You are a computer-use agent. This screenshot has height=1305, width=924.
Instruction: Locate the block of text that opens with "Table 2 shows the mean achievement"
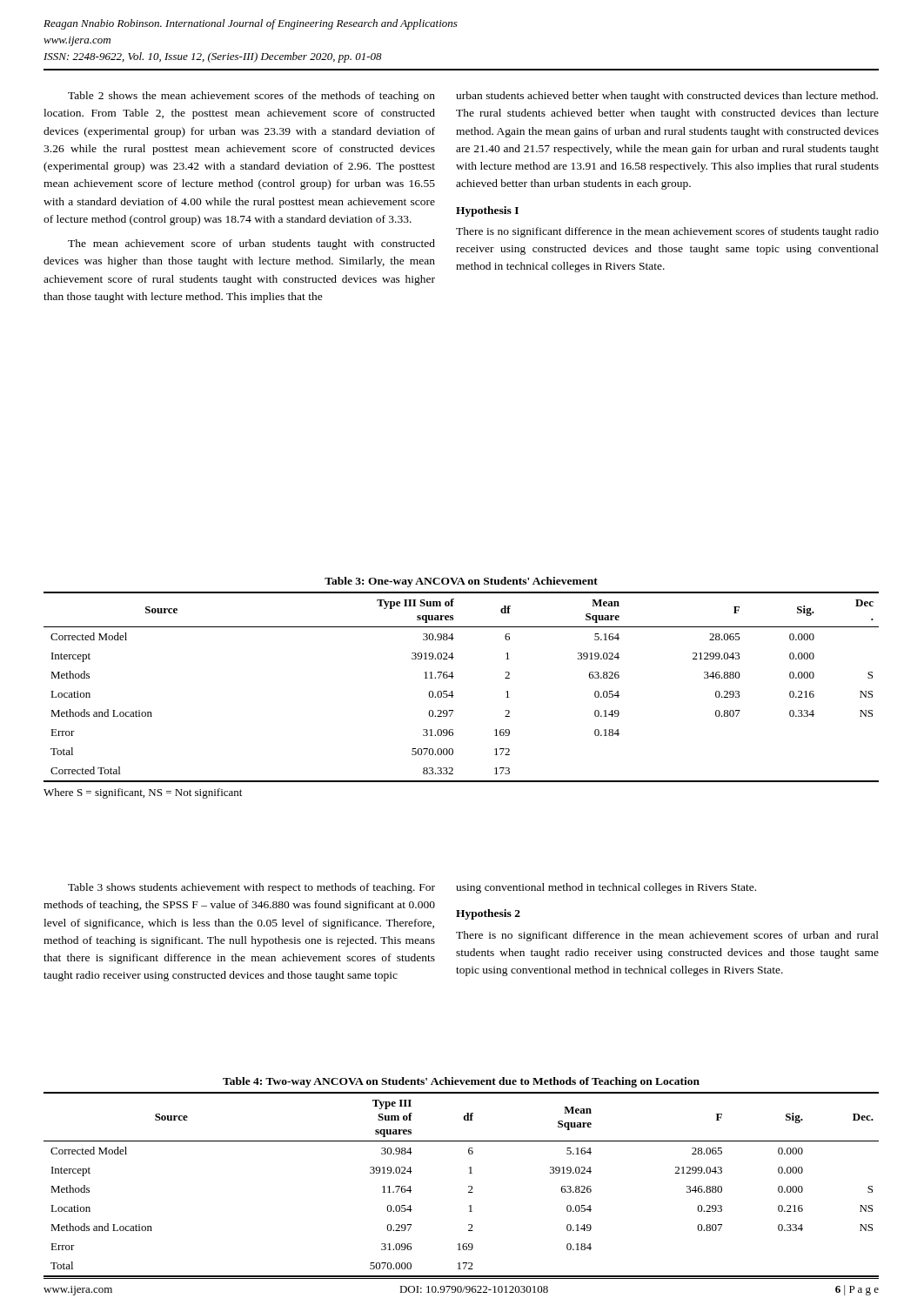coord(239,196)
